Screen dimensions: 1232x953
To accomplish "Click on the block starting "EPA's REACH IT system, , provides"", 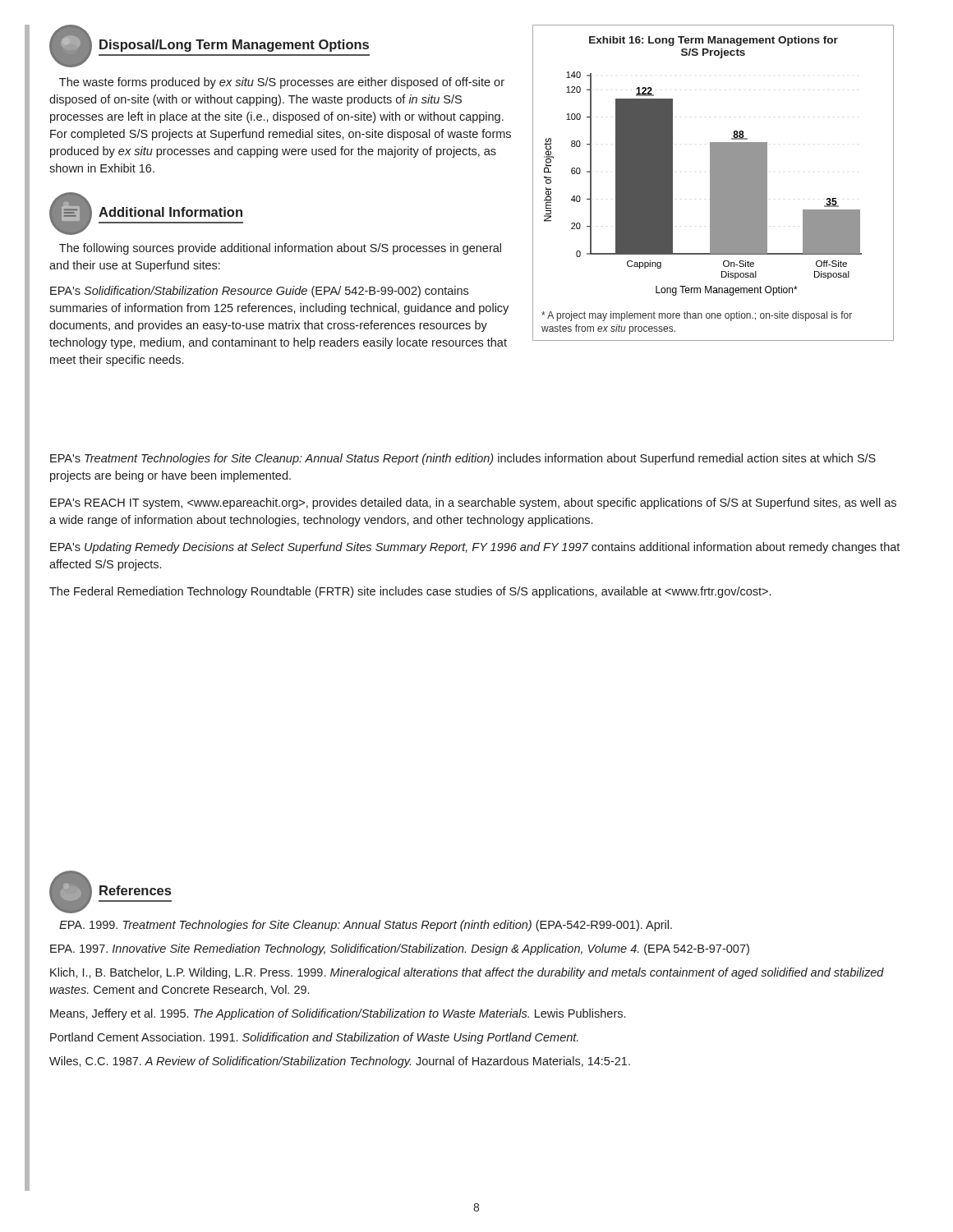I will point(473,511).
